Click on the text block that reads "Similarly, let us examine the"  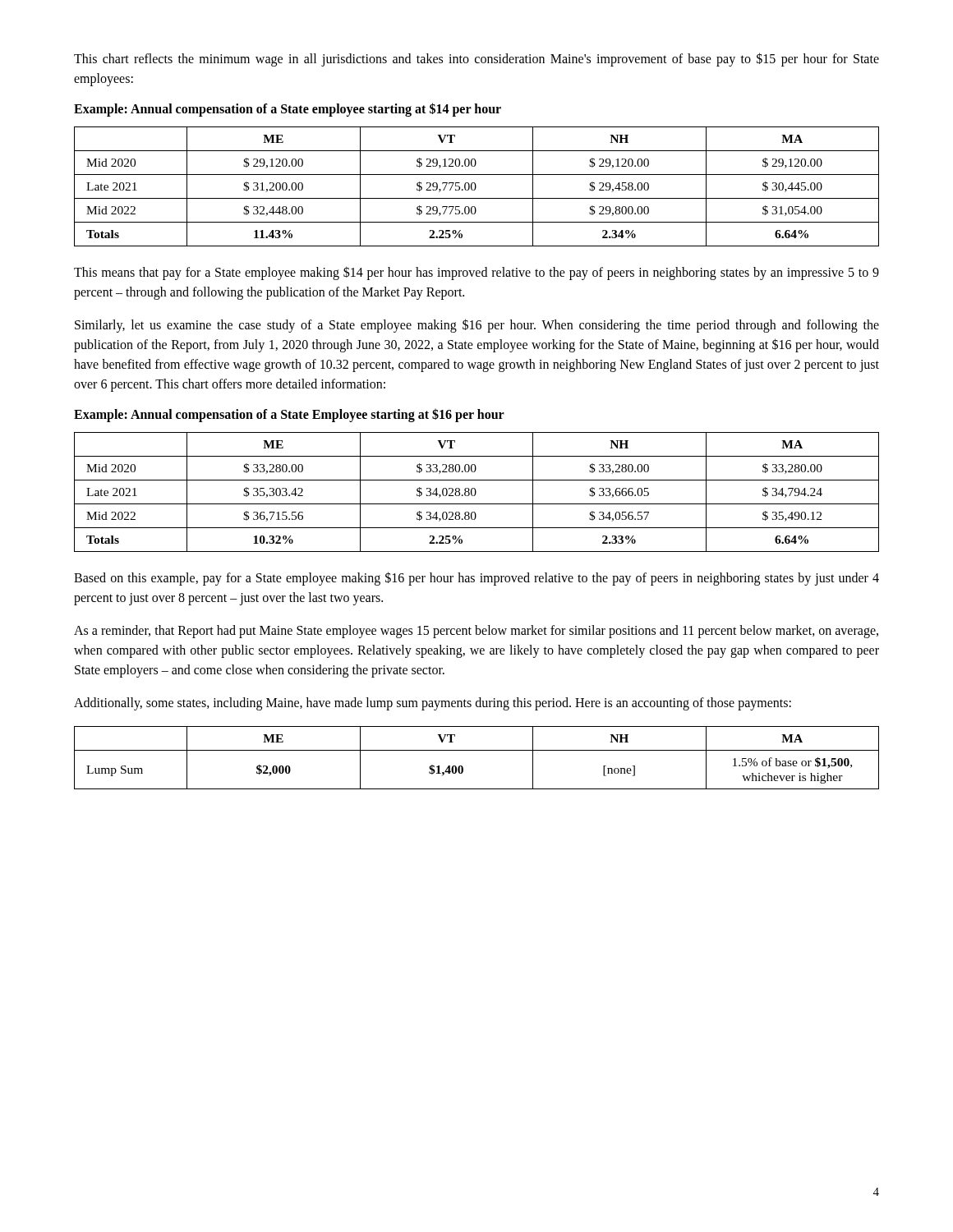476,354
